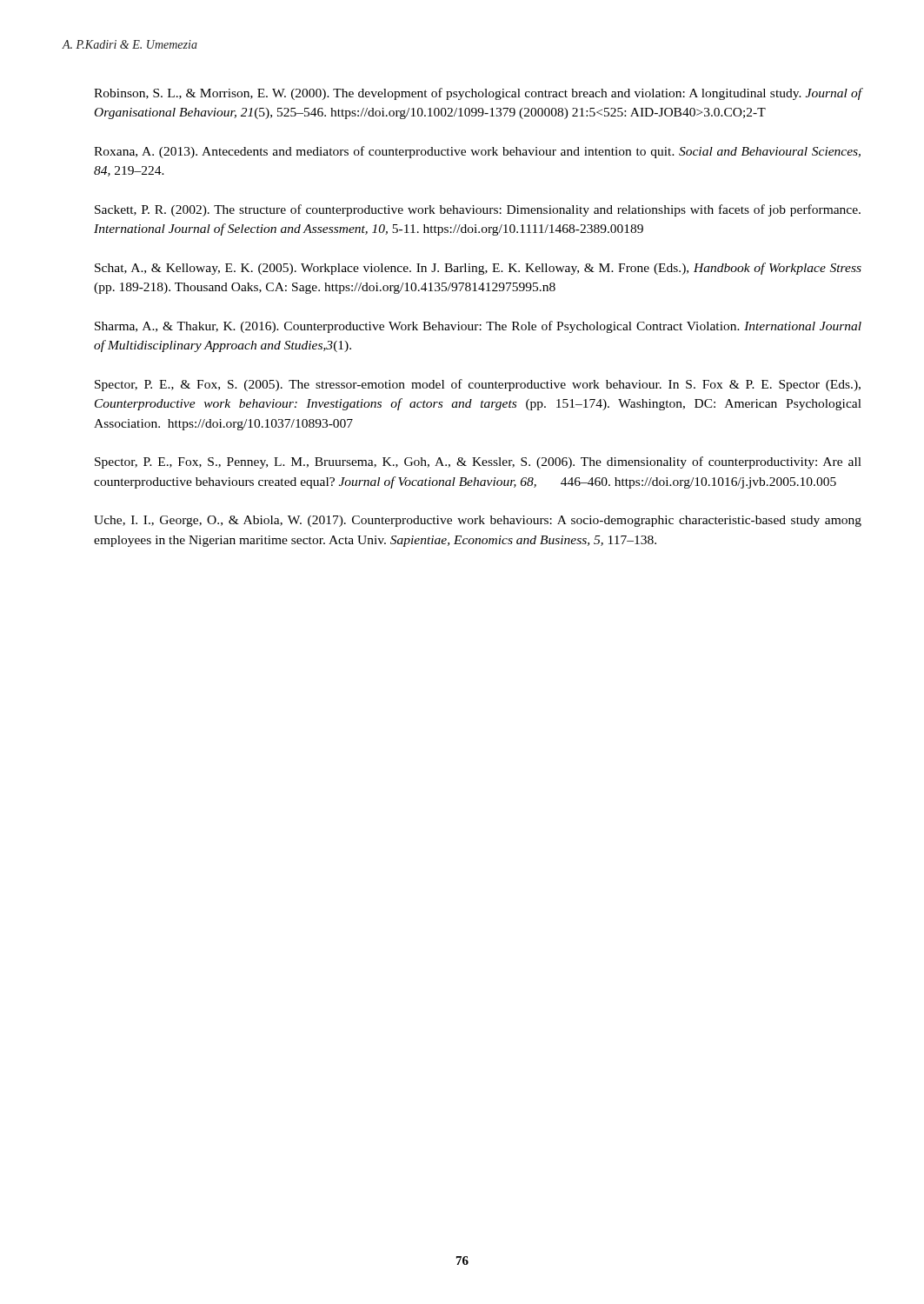Image resolution: width=924 pixels, height=1304 pixels.
Task: Find the block on this page that starts "Roxana, A. (2013). Antecedents and"
Action: coord(462,161)
